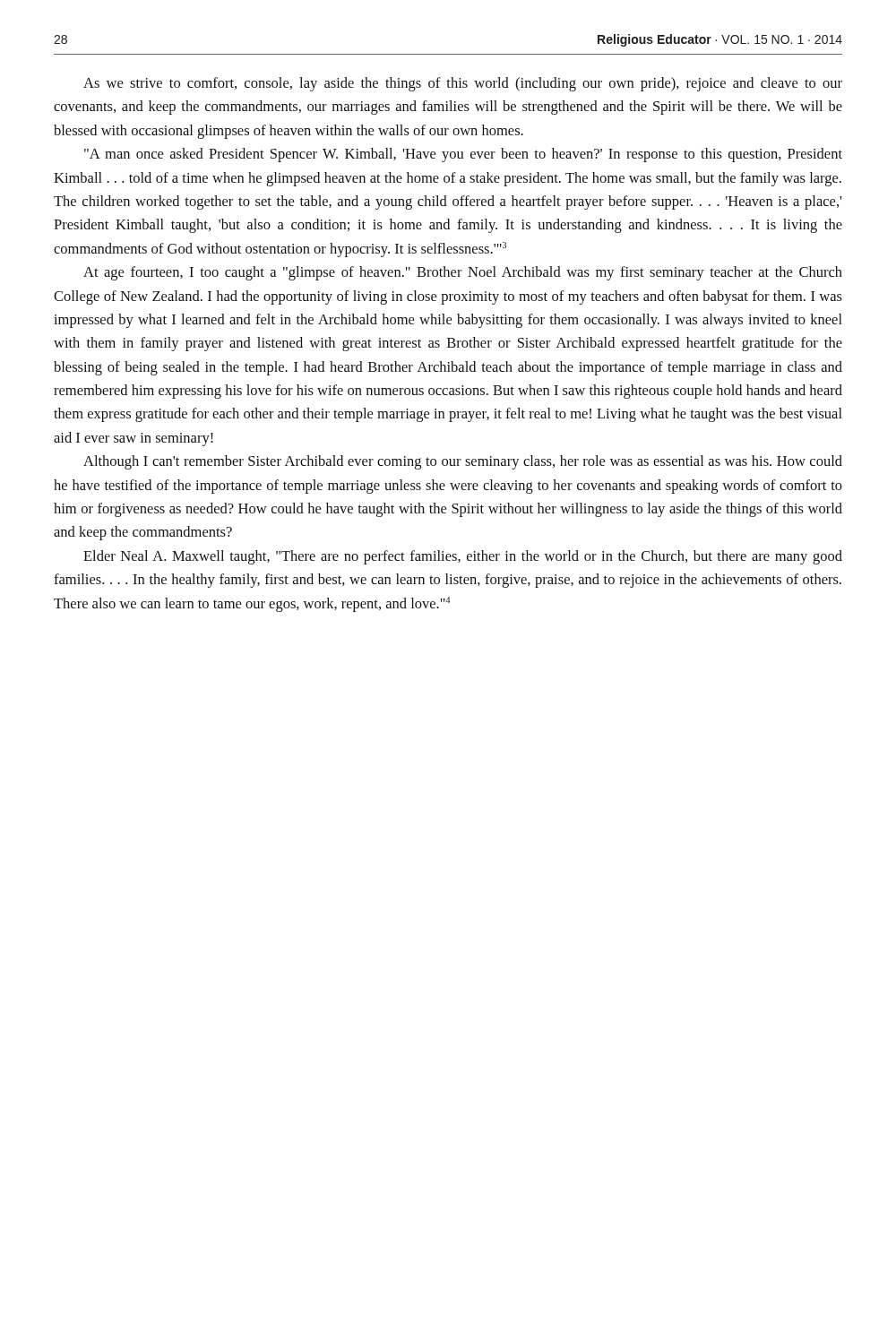Where is the passage that starts "As we strive to comfort, console, lay aside"?
Image resolution: width=896 pixels, height=1344 pixels.
(x=448, y=107)
